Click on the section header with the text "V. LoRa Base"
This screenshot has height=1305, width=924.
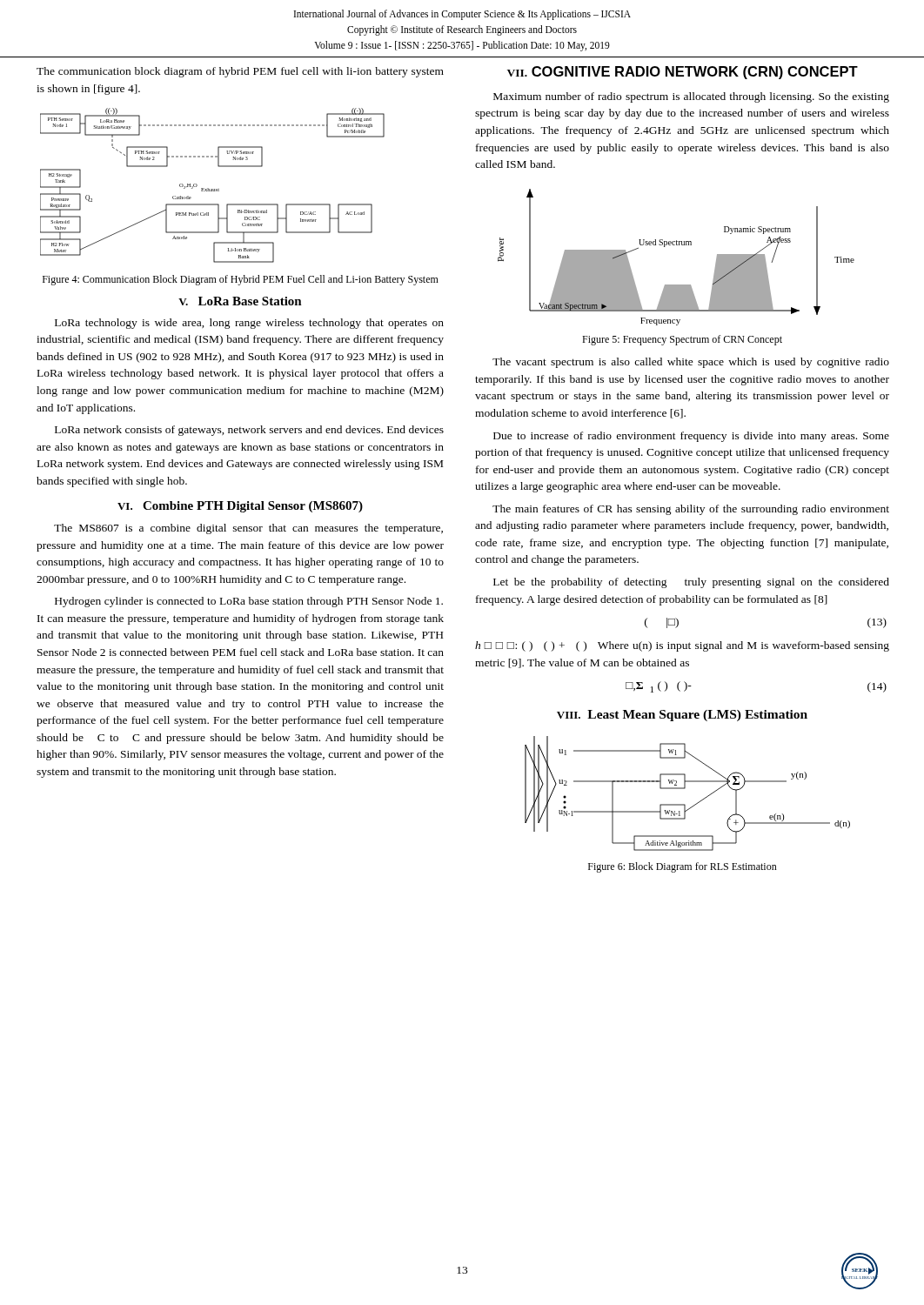(240, 301)
